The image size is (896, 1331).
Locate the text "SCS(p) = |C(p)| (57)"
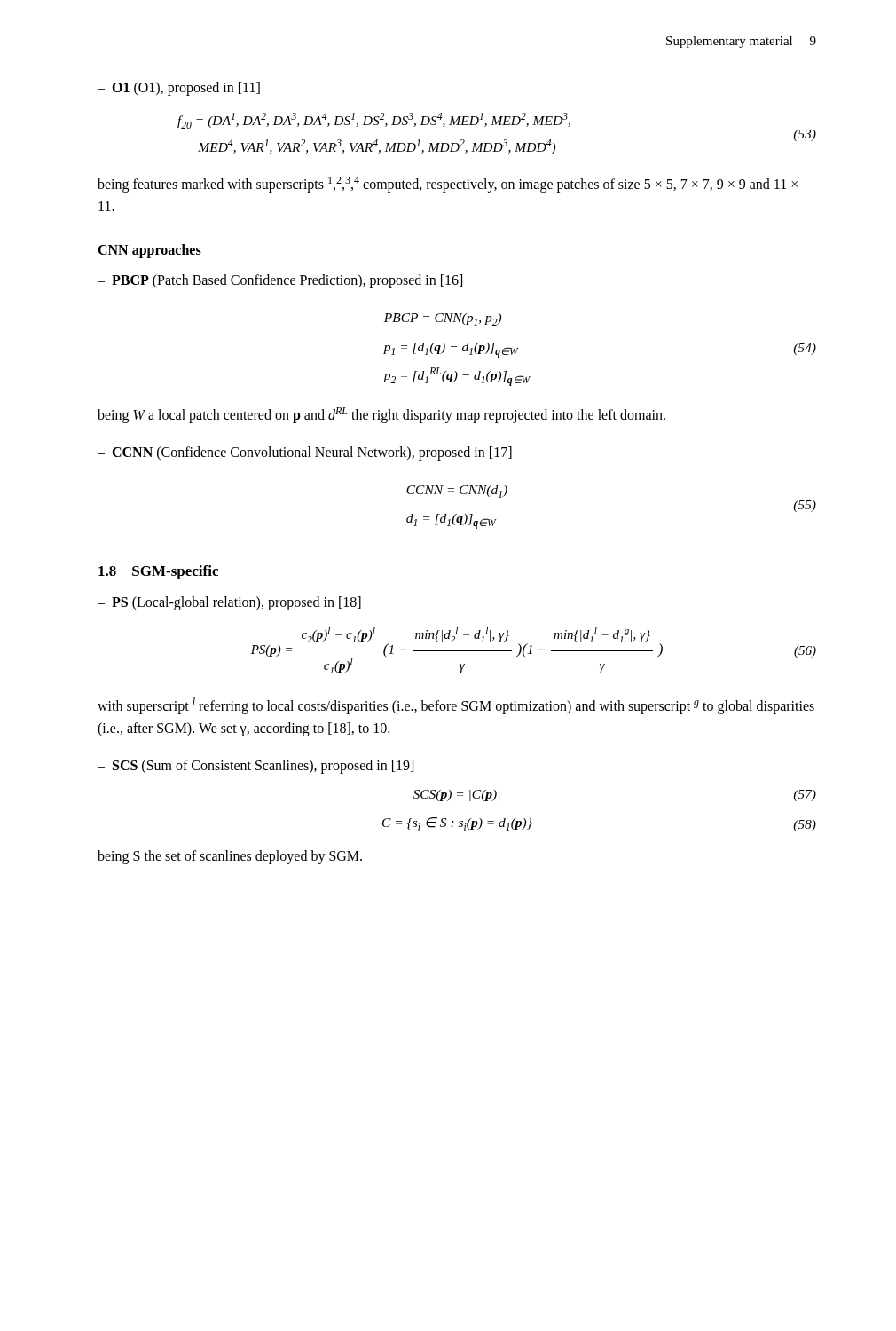pos(470,795)
